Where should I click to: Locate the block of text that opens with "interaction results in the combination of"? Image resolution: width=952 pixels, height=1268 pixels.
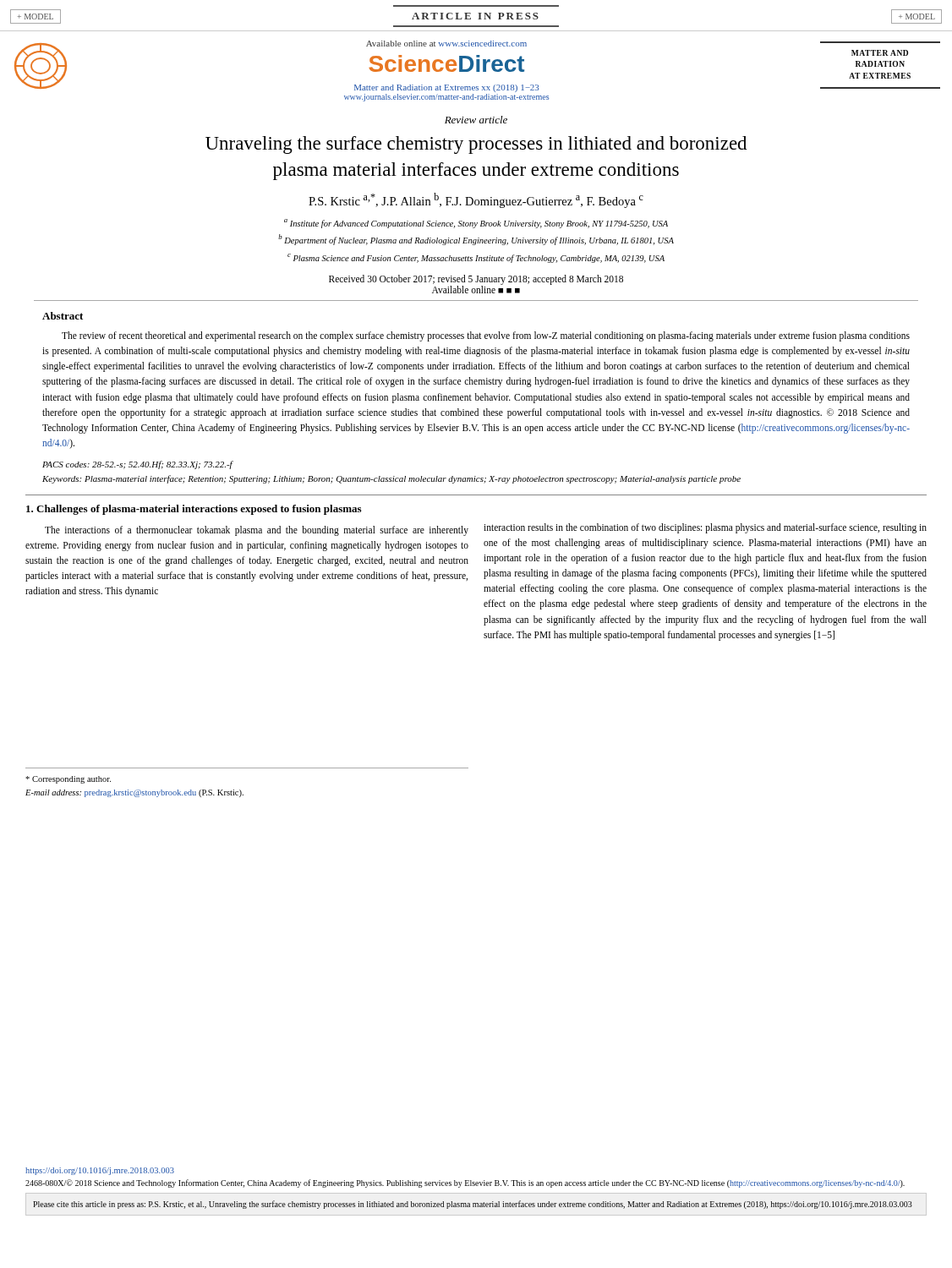pyautogui.click(x=705, y=581)
